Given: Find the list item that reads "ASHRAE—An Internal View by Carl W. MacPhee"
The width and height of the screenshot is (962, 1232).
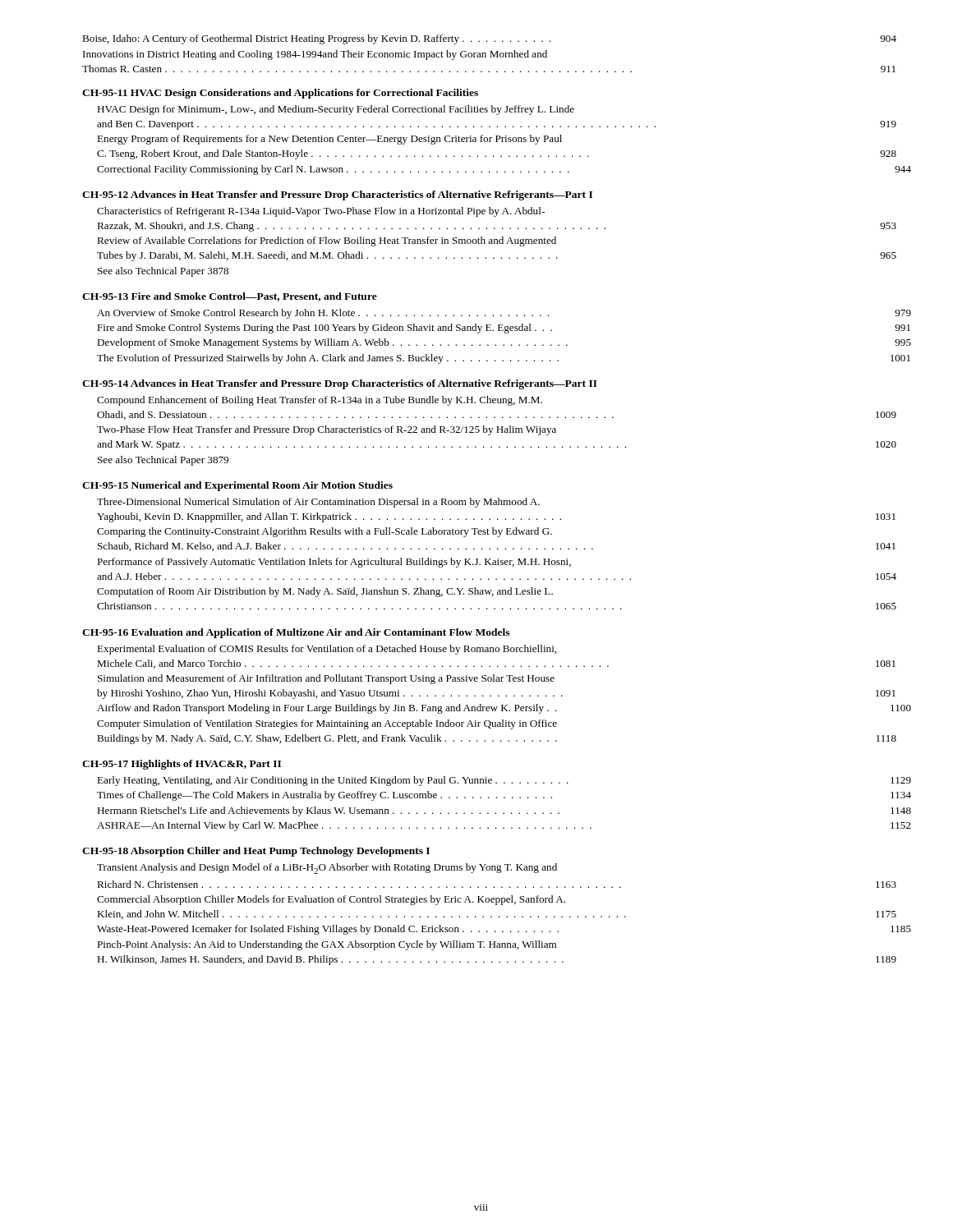Looking at the screenshot, I should click(x=504, y=825).
